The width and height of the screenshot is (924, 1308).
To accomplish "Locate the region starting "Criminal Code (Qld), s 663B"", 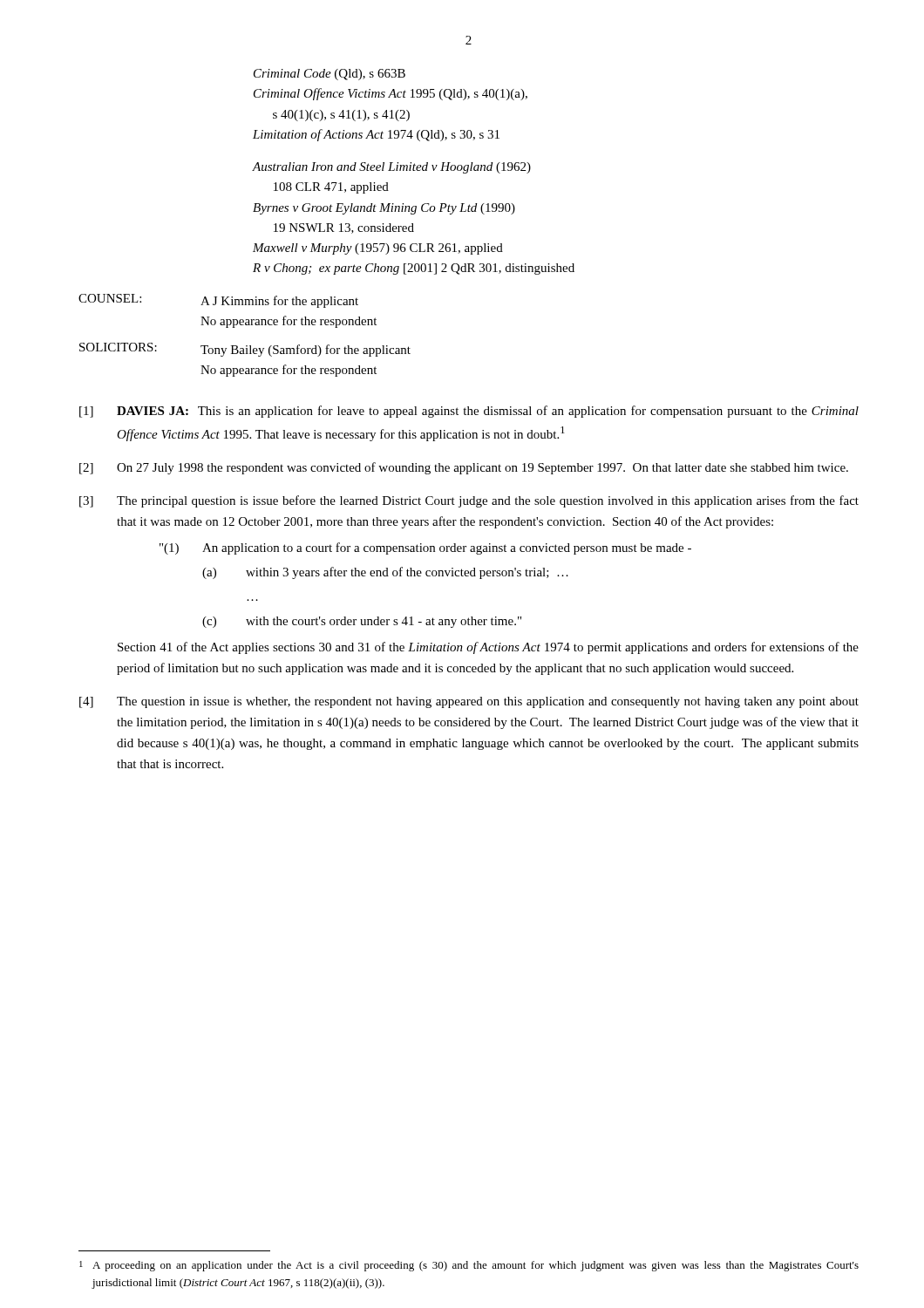I will (390, 104).
